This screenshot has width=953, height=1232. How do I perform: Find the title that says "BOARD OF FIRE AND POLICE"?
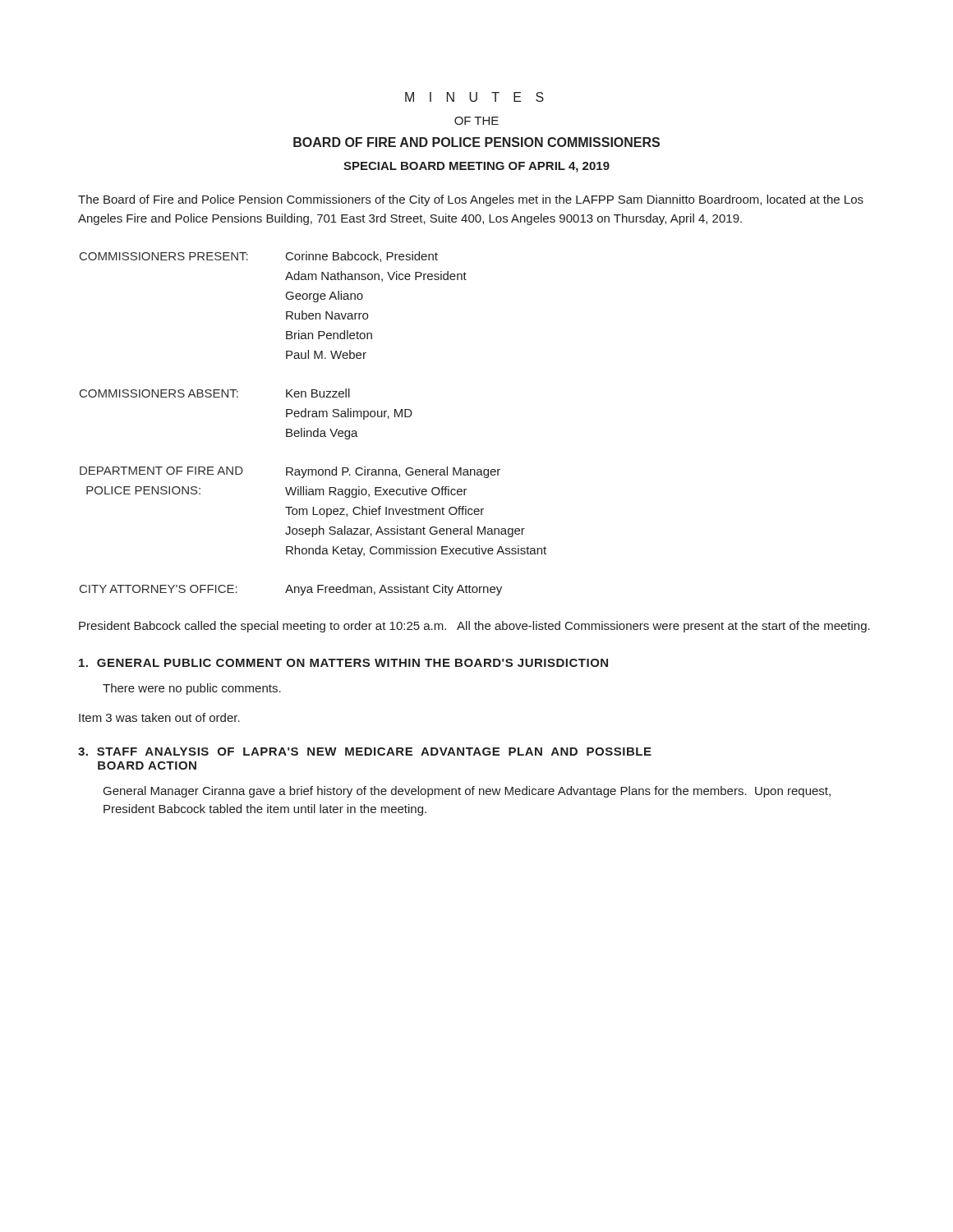476,142
